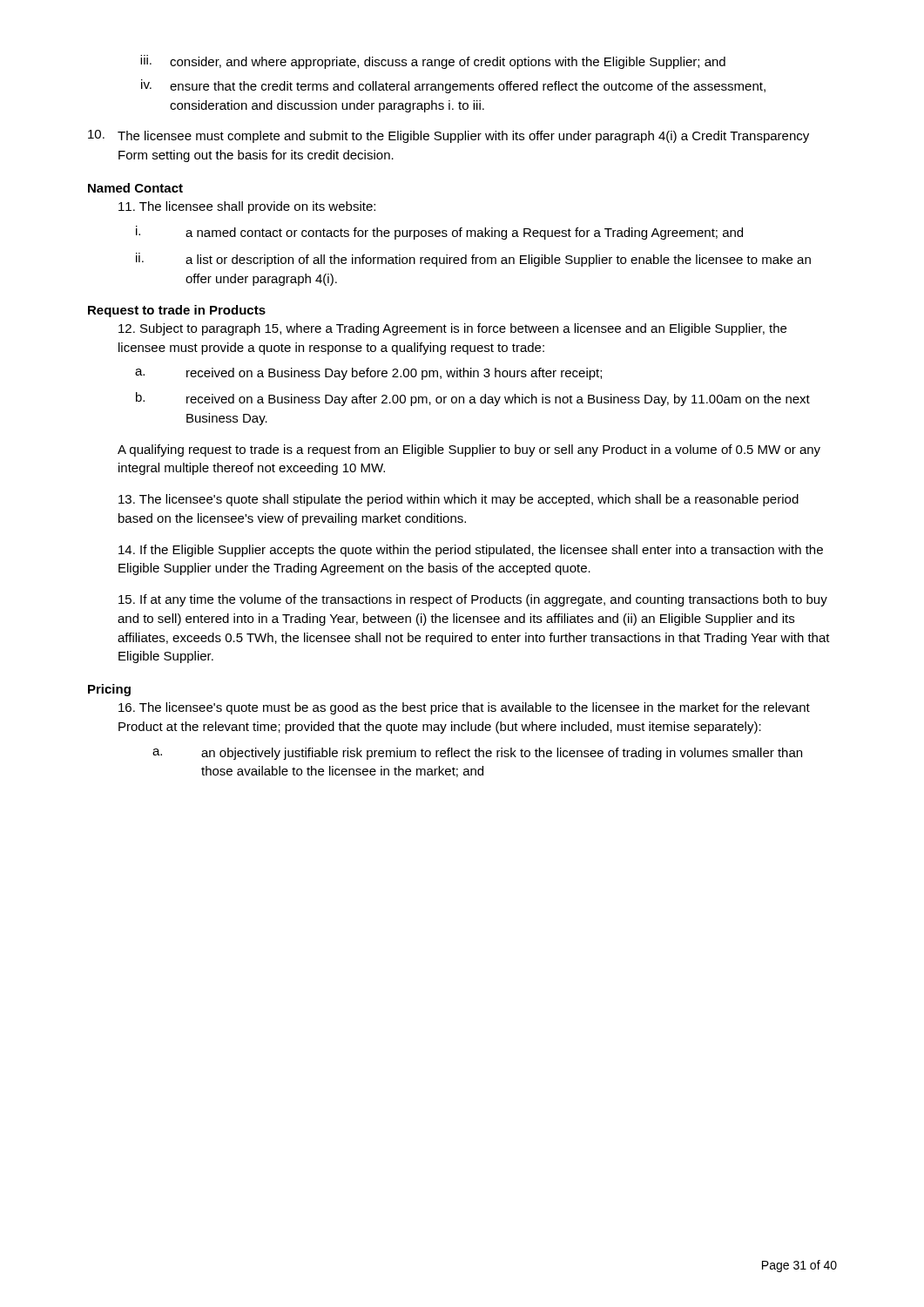
Task: Click on the text block that says "The licensee's quote must be as good as"
Action: point(464,717)
